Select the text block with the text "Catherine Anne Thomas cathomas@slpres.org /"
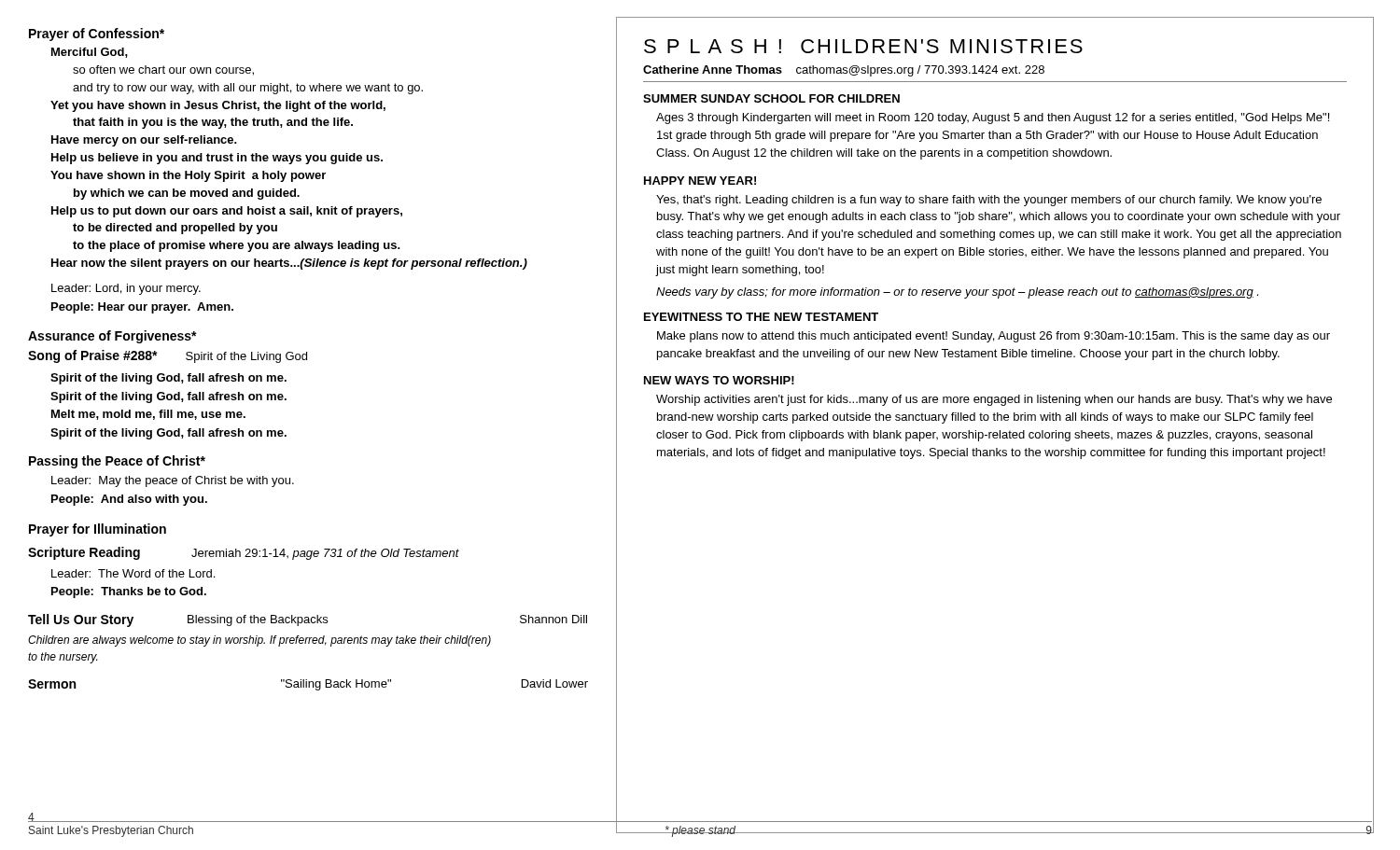 click(844, 69)
